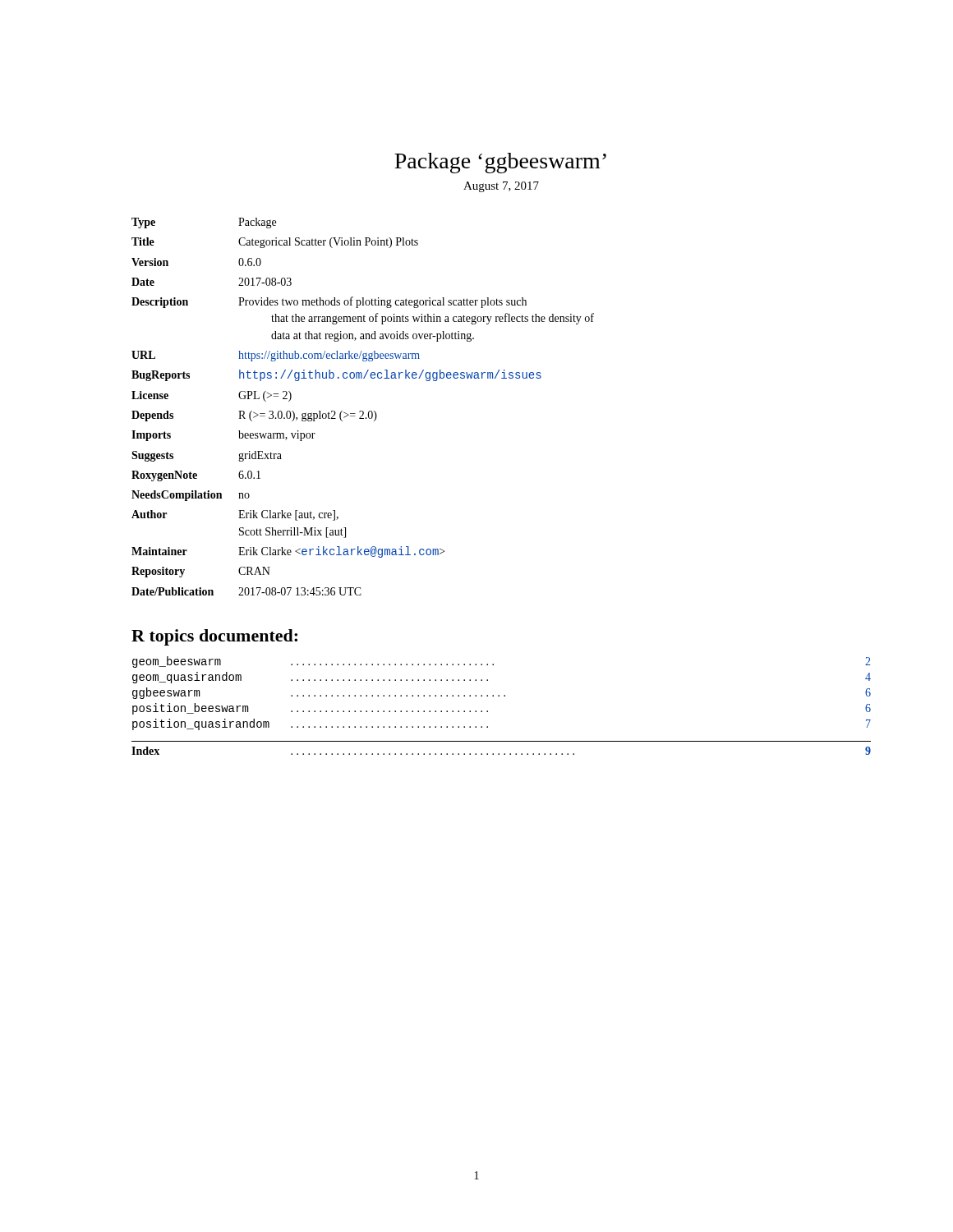Find the block starting "Repository CRAN"
The width and height of the screenshot is (953, 1232).
click(x=163, y=572)
